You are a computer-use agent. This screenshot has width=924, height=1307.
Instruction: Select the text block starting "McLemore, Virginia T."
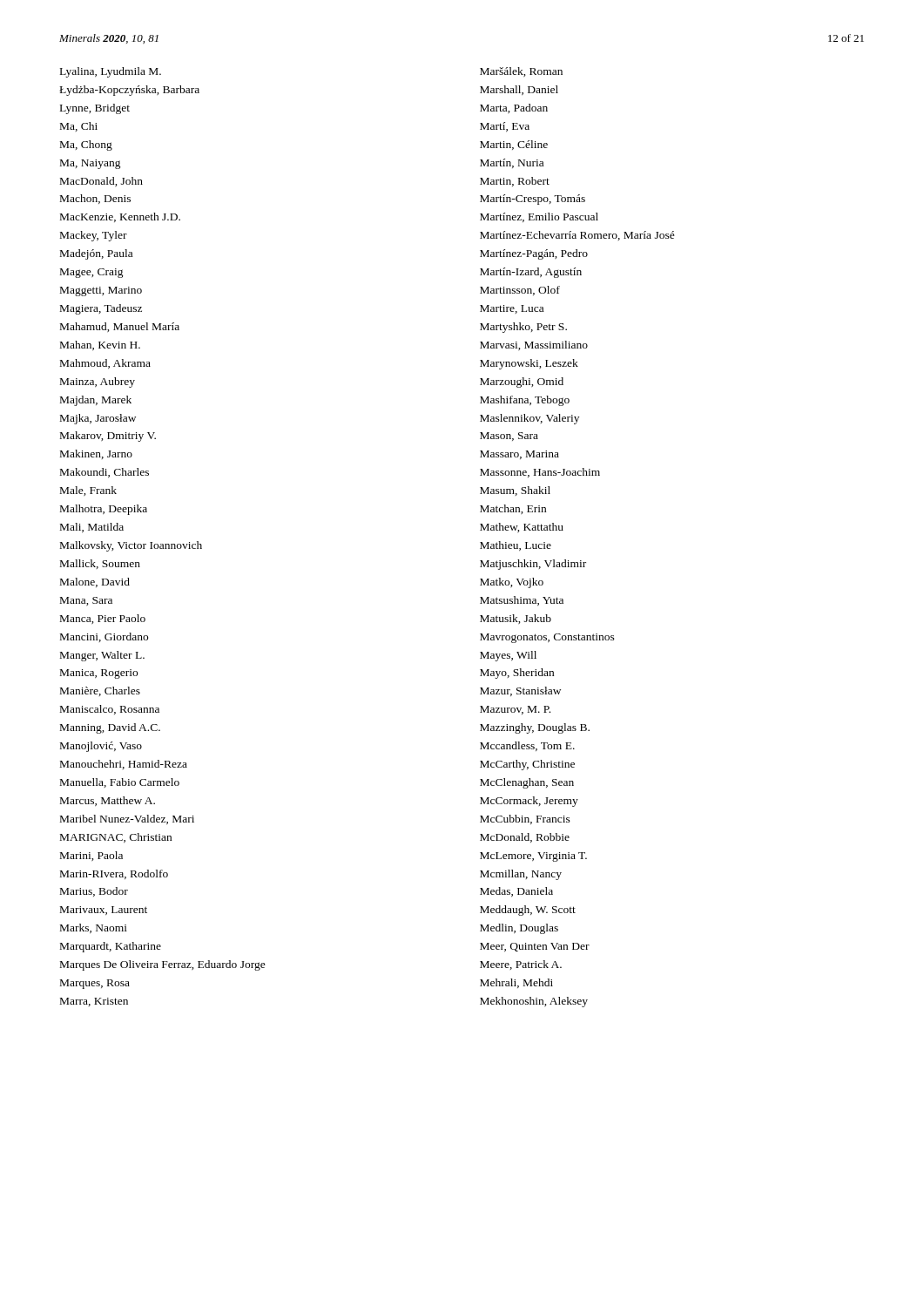point(533,857)
